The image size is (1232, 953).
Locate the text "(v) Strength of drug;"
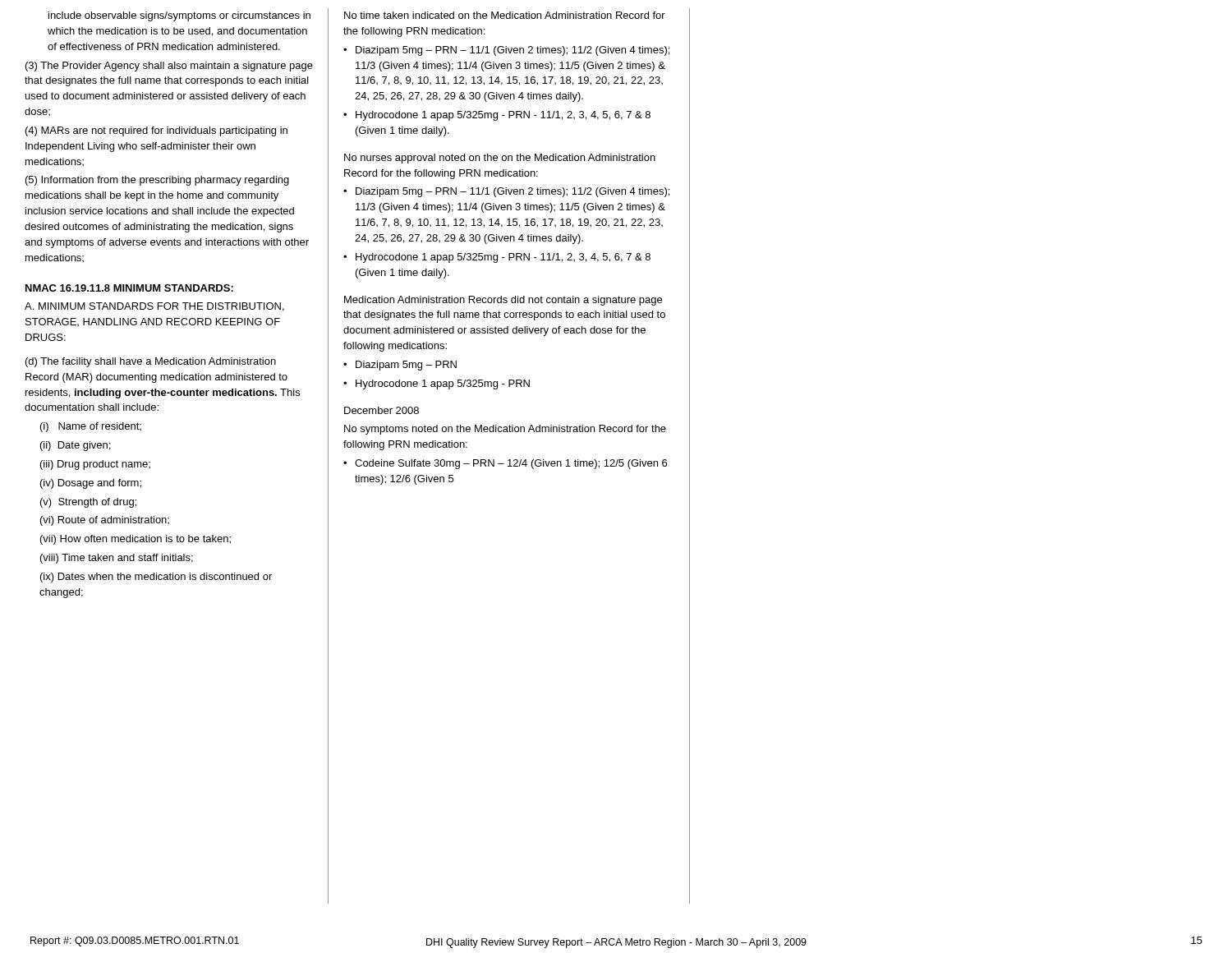88,503
